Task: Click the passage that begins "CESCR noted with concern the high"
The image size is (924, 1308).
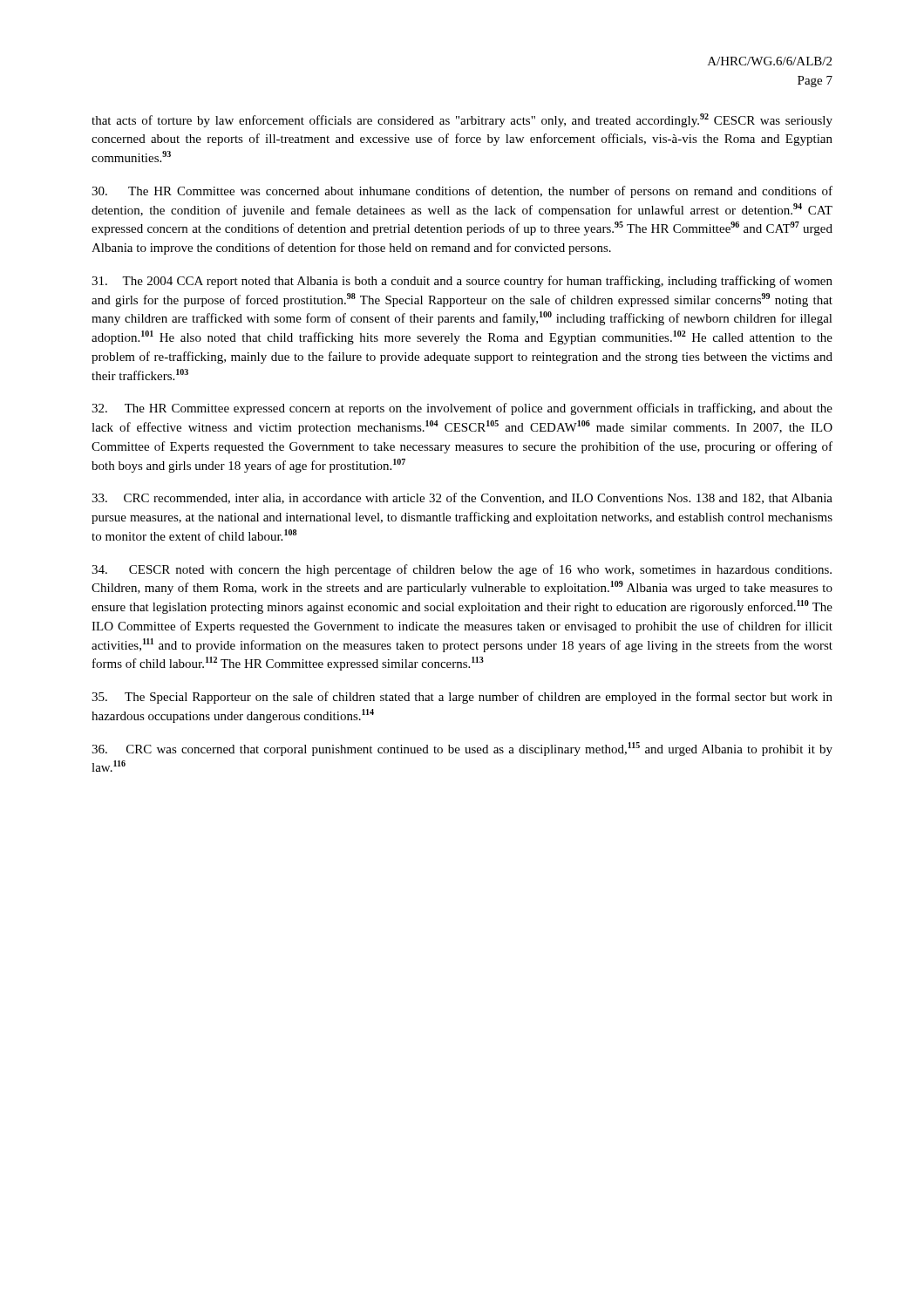Action: (462, 616)
